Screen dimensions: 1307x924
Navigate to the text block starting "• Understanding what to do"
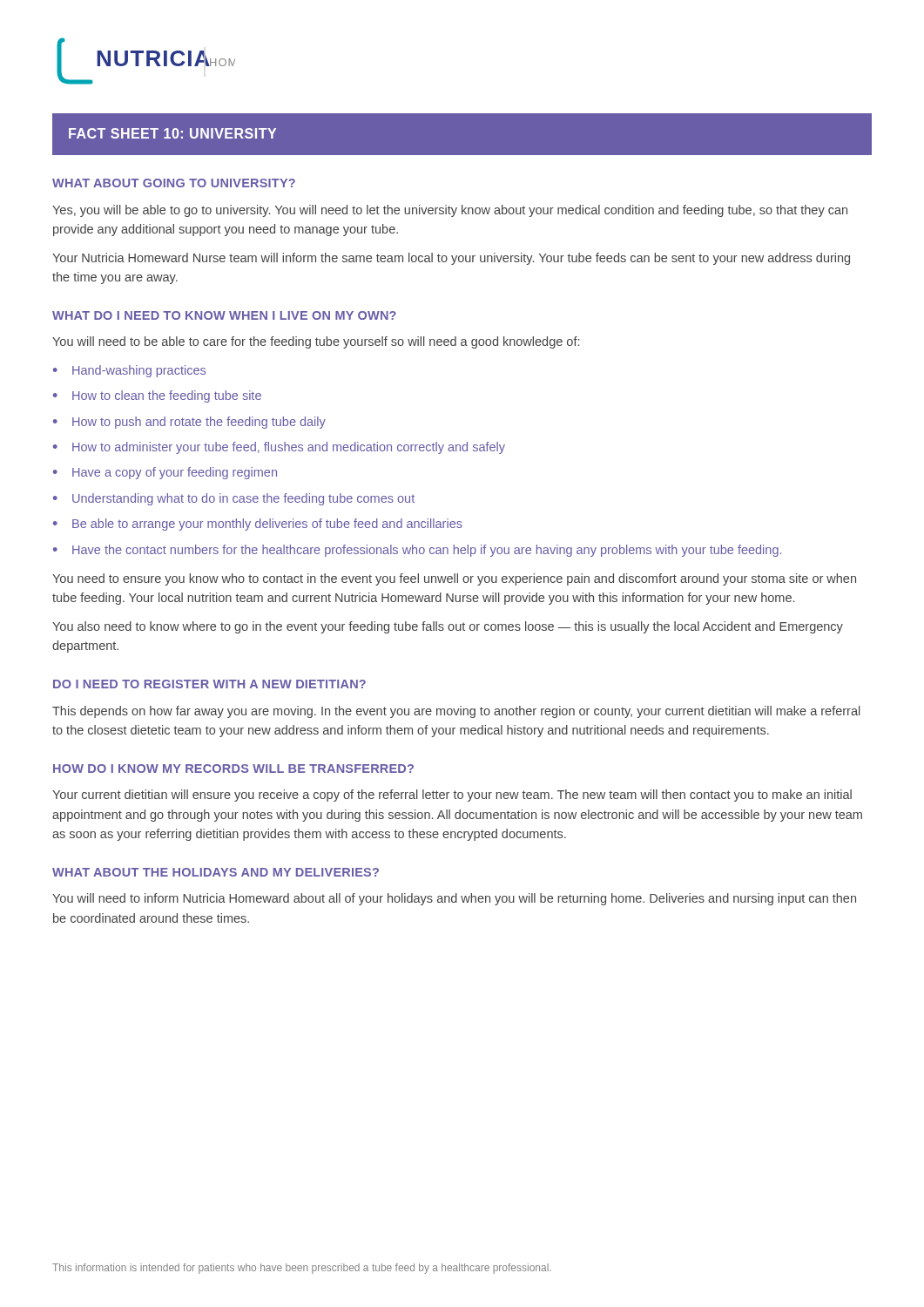234,499
